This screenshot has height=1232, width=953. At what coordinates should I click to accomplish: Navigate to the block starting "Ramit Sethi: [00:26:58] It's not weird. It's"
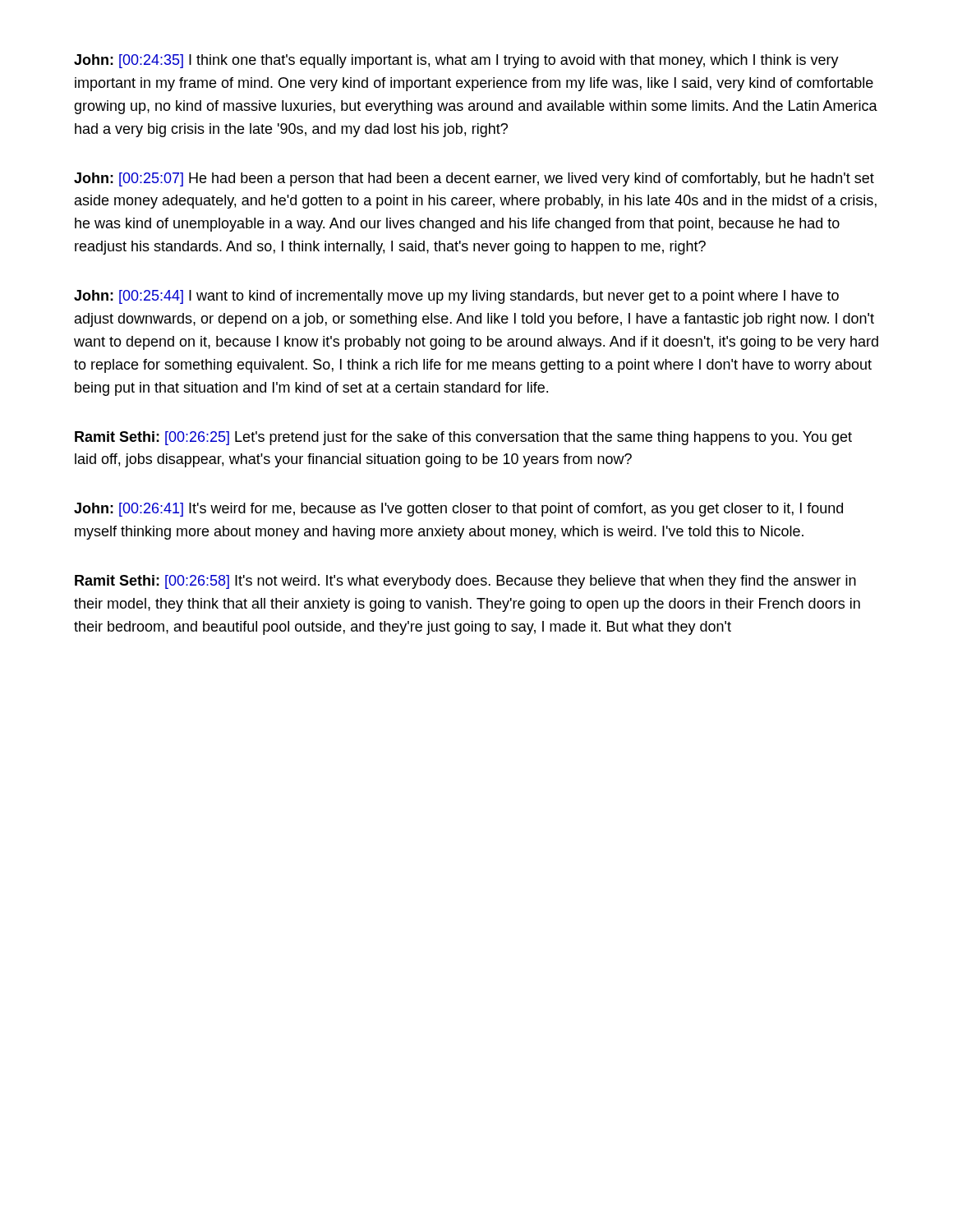tap(467, 604)
